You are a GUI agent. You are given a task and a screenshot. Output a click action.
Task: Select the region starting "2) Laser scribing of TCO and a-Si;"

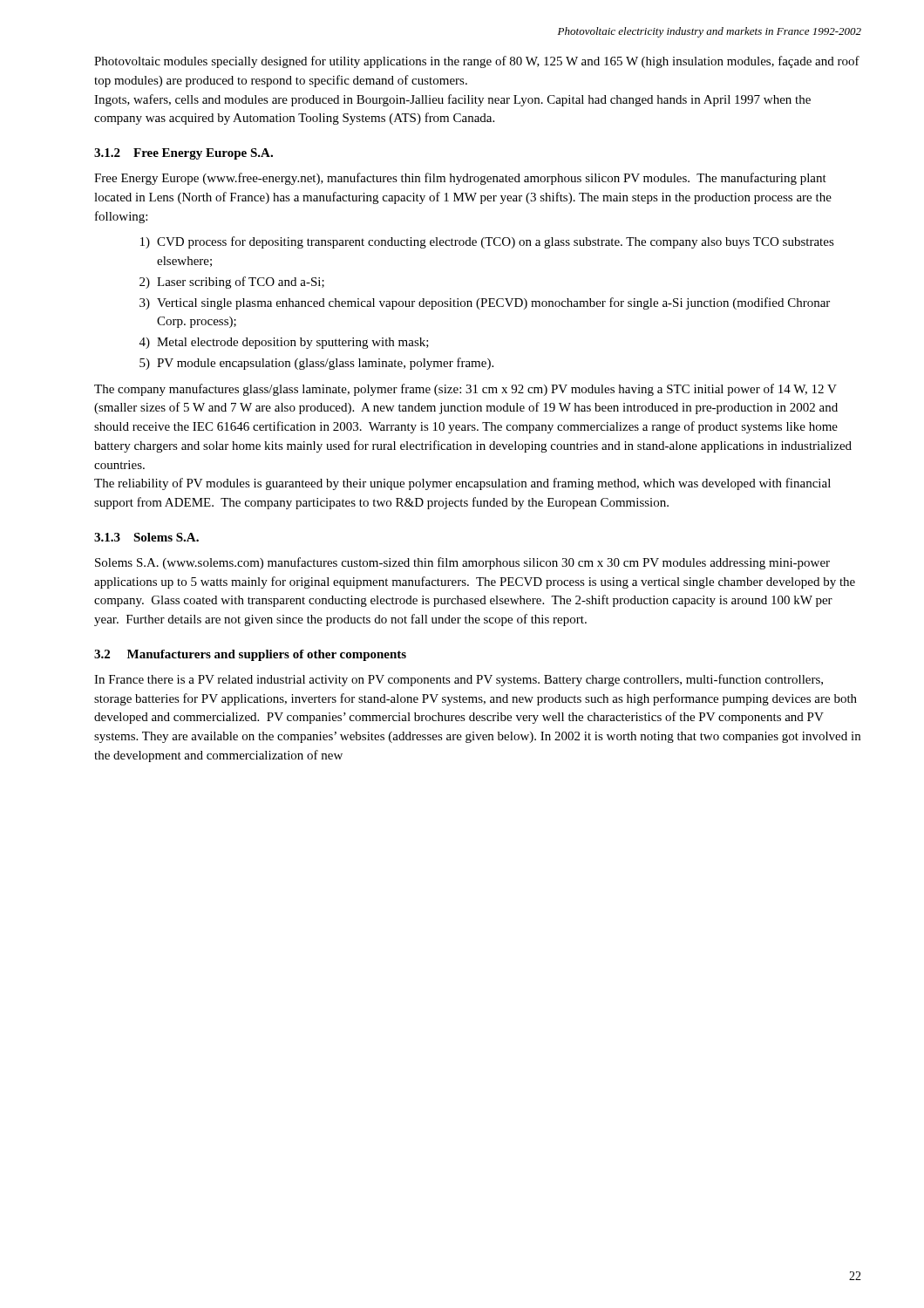tap(232, 283)
